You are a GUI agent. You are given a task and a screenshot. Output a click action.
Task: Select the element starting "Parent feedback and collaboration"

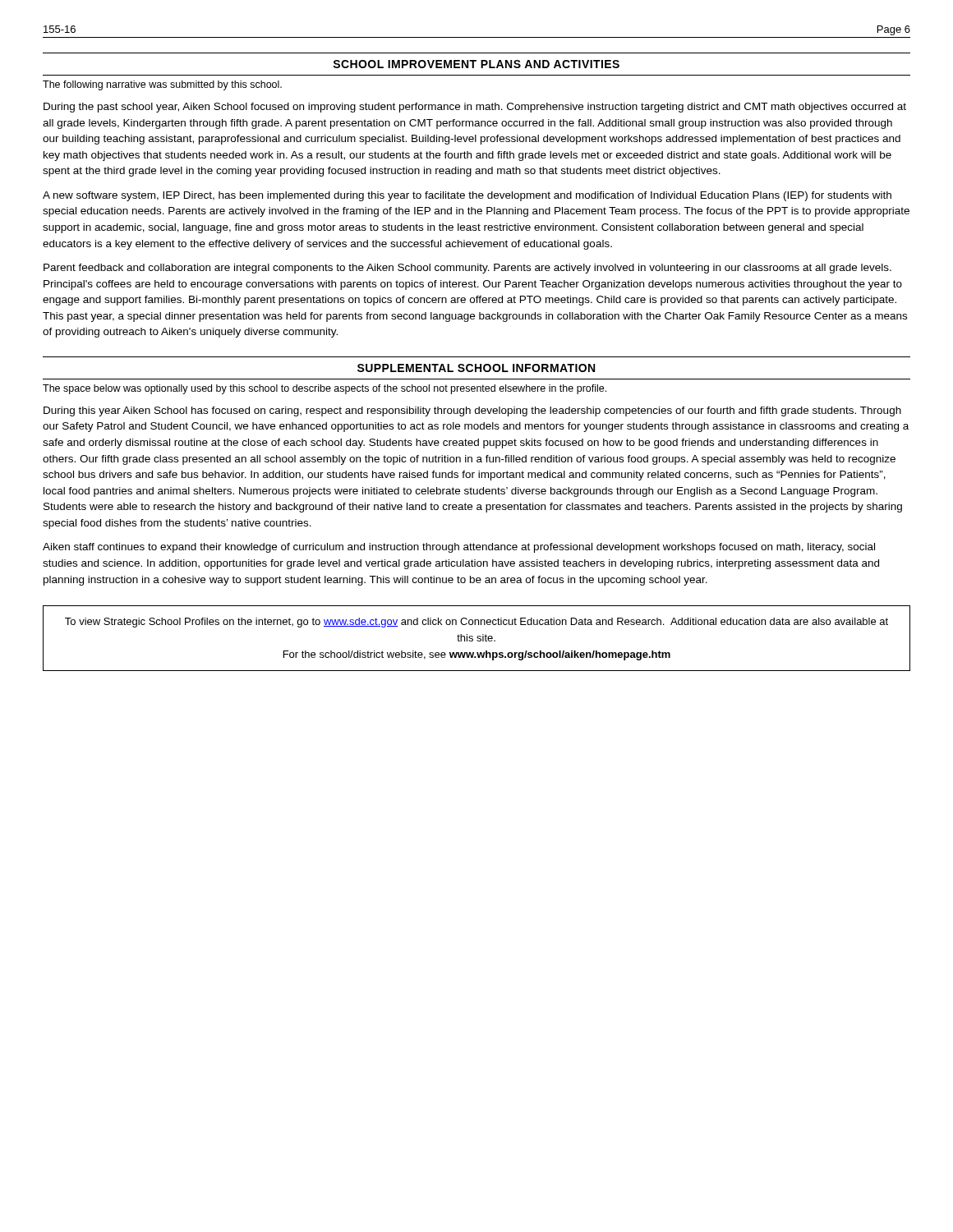coord(475,299)
